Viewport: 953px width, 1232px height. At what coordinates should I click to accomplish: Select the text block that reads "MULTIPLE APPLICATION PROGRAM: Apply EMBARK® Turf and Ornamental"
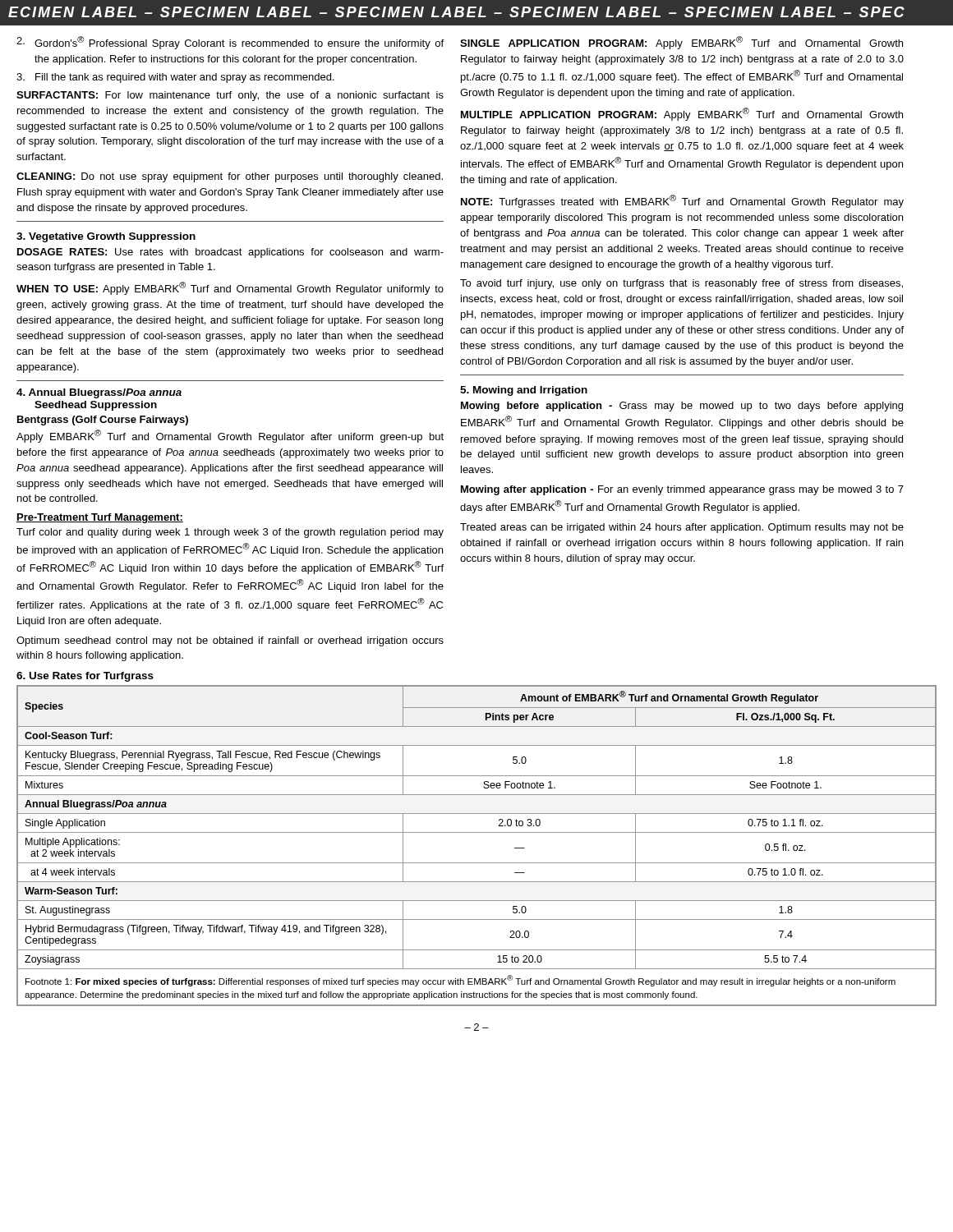point(682,146)
